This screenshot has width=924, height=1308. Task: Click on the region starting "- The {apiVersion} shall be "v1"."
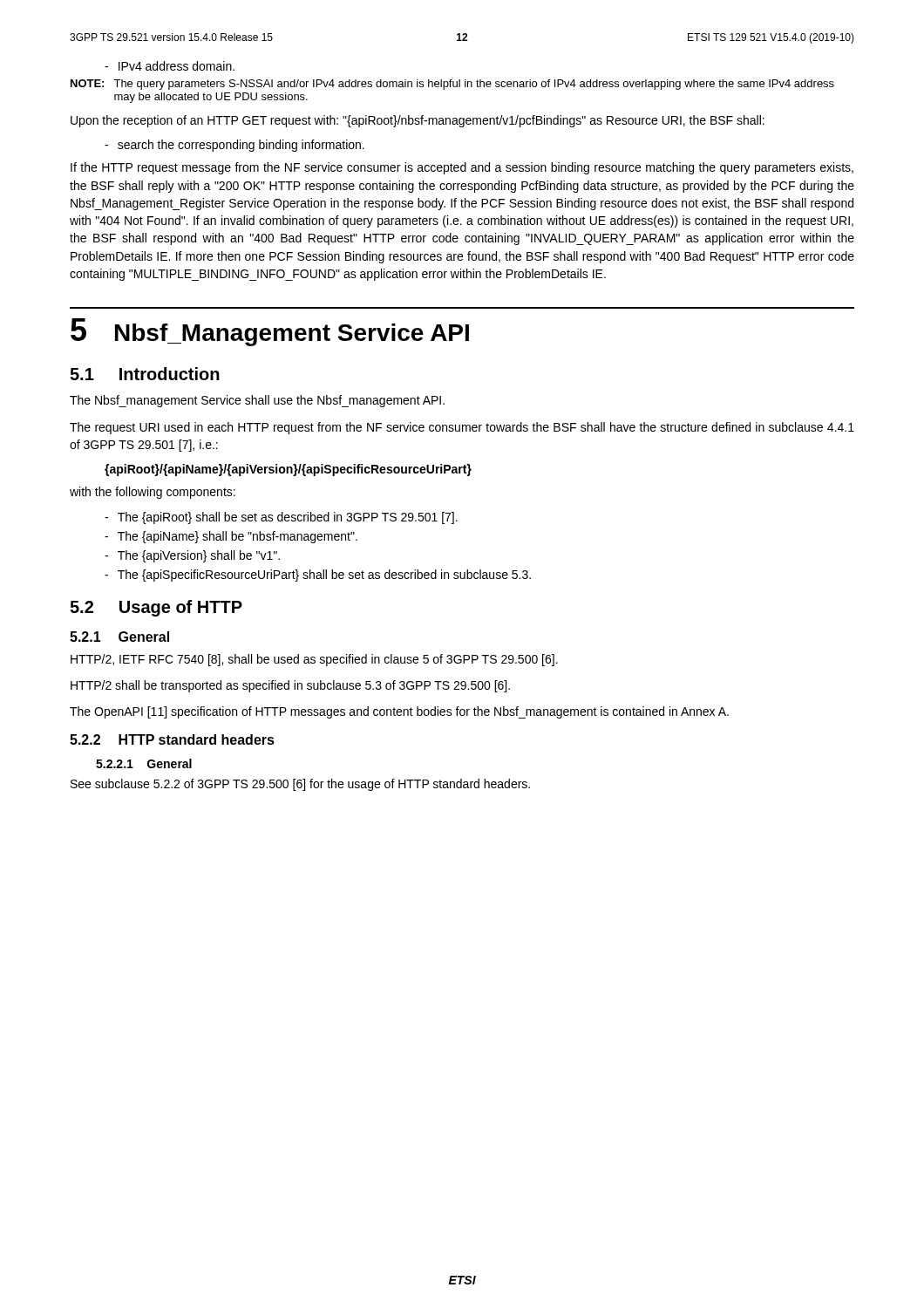point(193,555)
